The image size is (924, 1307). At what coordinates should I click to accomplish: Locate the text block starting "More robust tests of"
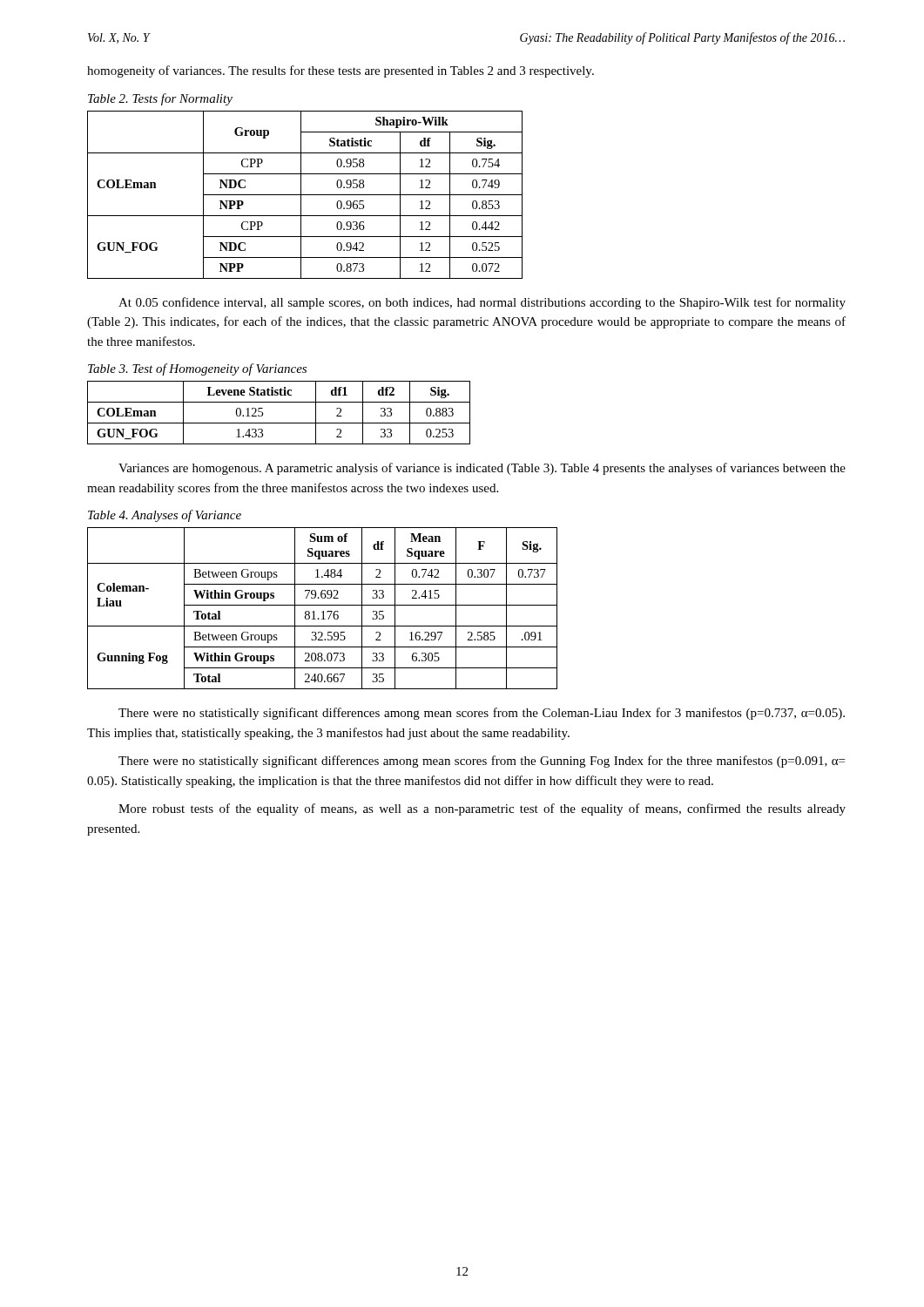click(466, 818)
